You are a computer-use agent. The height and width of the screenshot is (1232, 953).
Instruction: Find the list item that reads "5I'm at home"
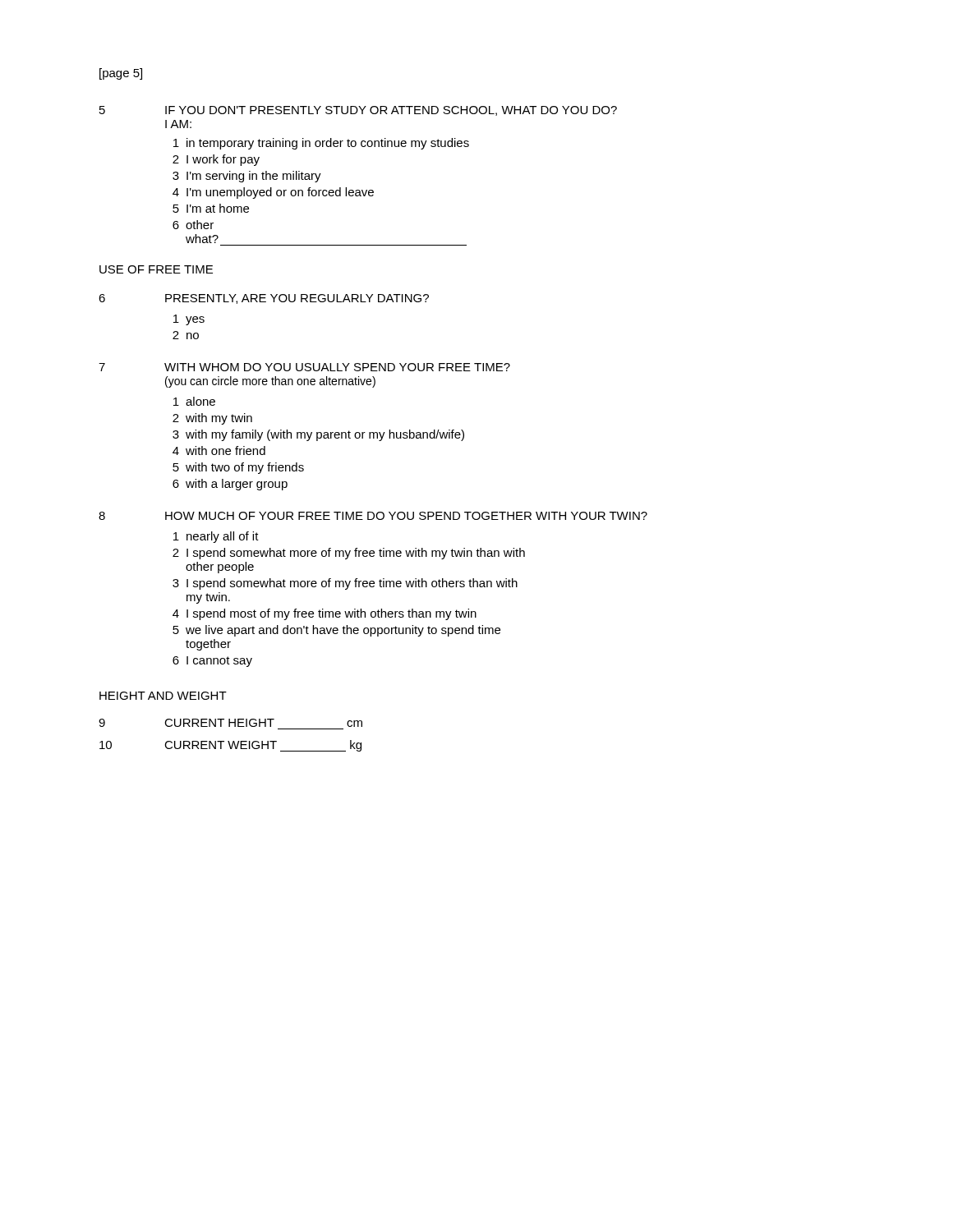(x=207, y=208)
